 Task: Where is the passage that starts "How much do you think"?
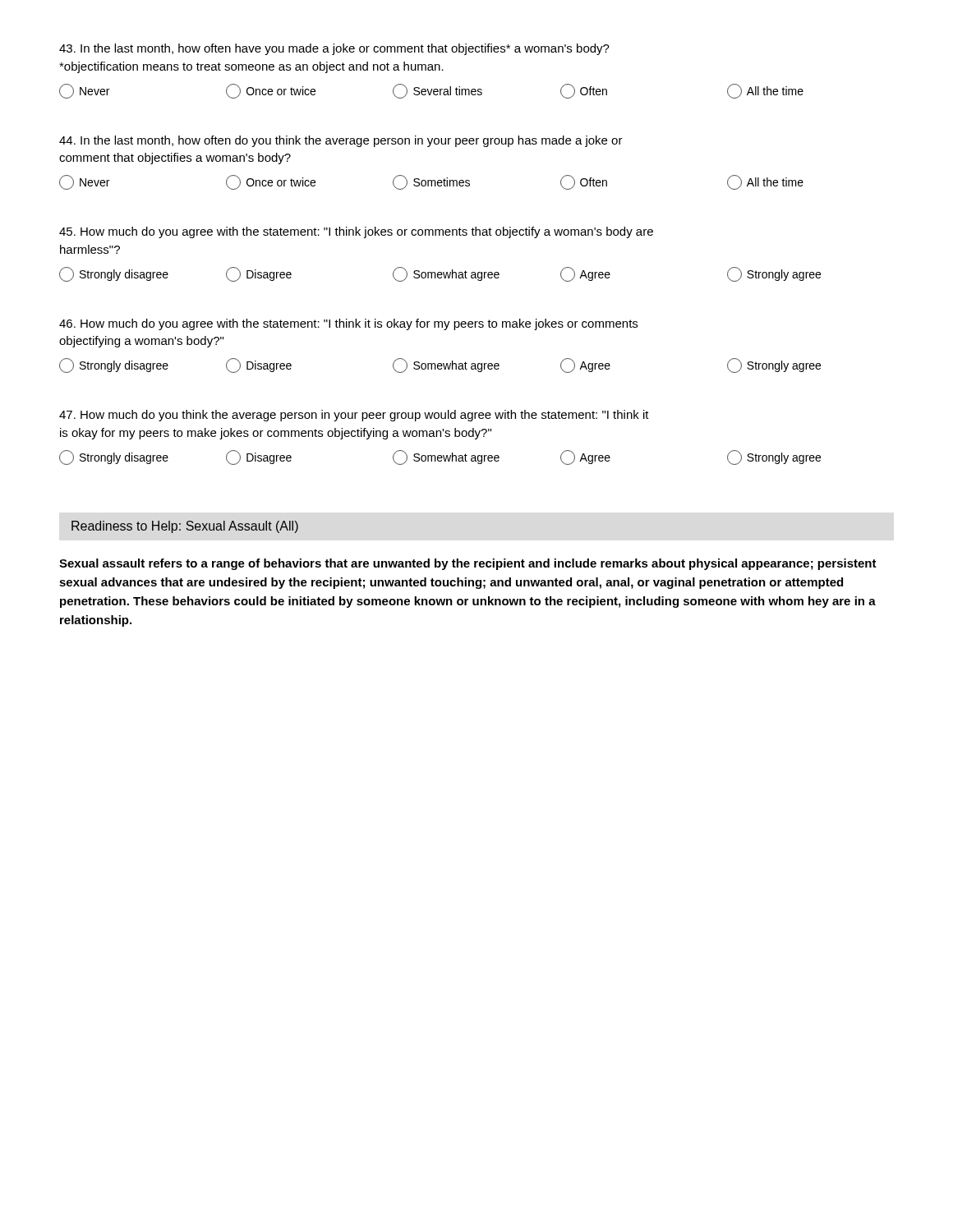354,423
